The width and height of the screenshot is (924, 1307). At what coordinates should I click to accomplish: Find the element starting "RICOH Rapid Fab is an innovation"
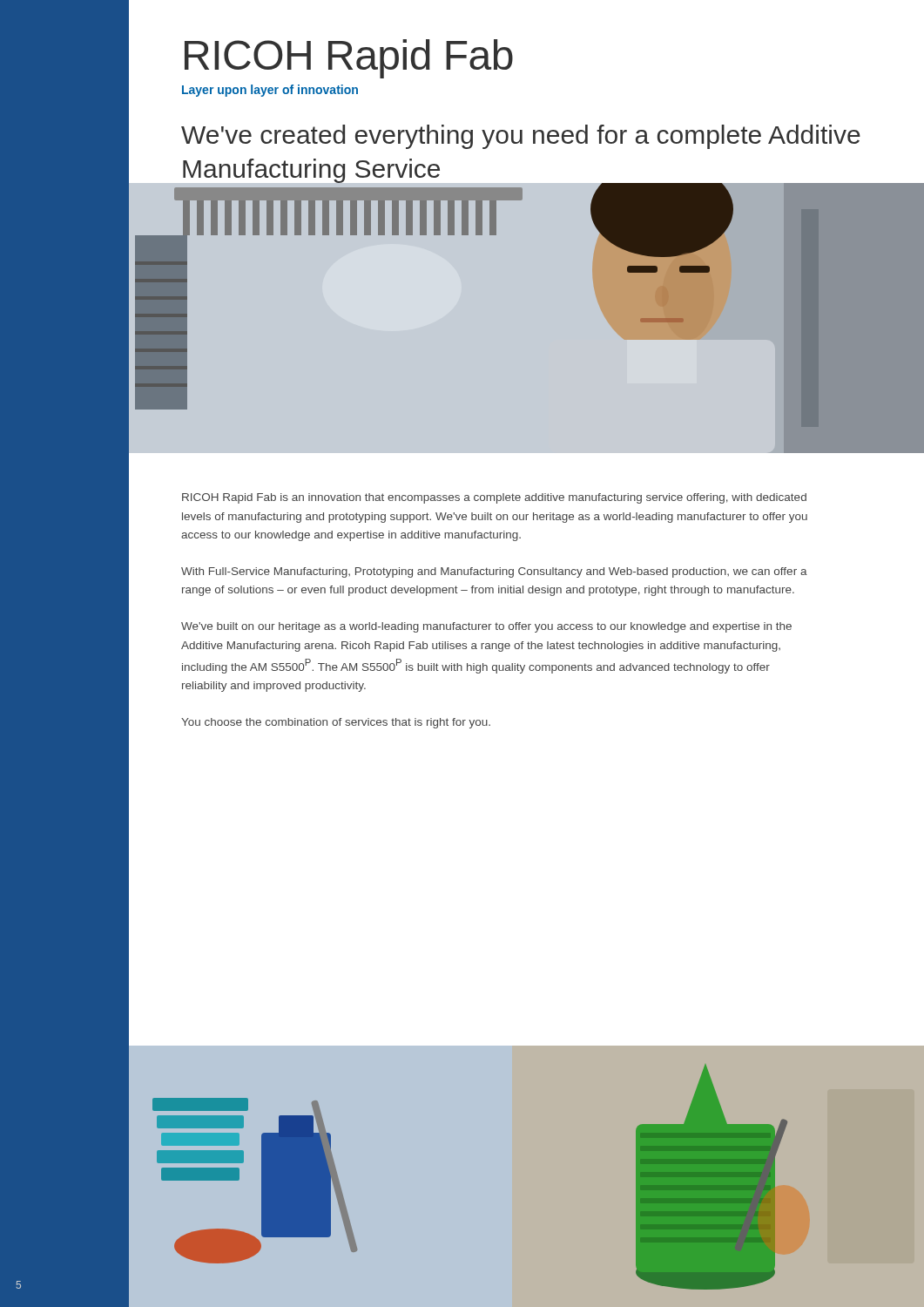click(x=494, y=498)
